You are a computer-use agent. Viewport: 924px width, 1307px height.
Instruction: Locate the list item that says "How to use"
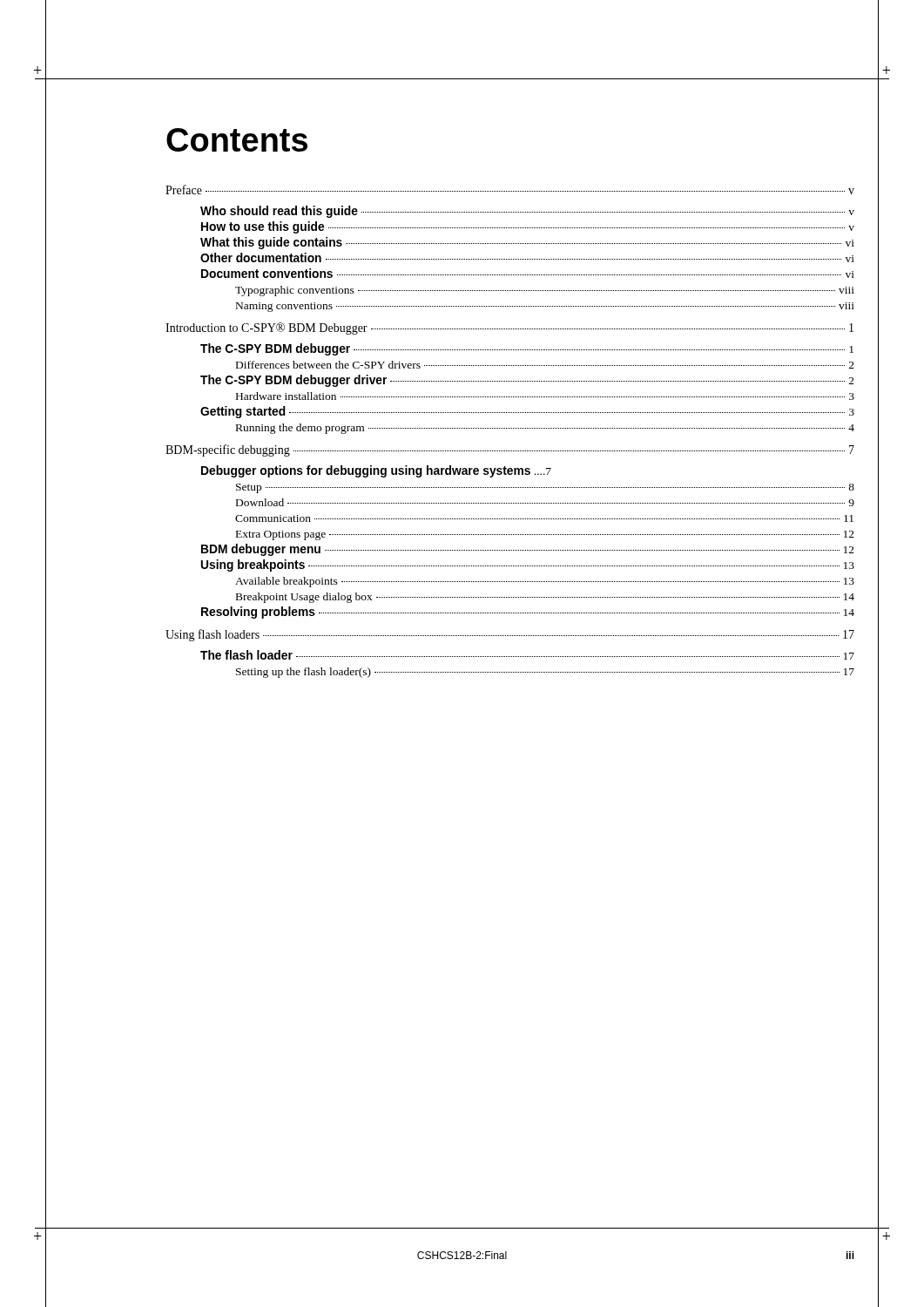(527, 227)
